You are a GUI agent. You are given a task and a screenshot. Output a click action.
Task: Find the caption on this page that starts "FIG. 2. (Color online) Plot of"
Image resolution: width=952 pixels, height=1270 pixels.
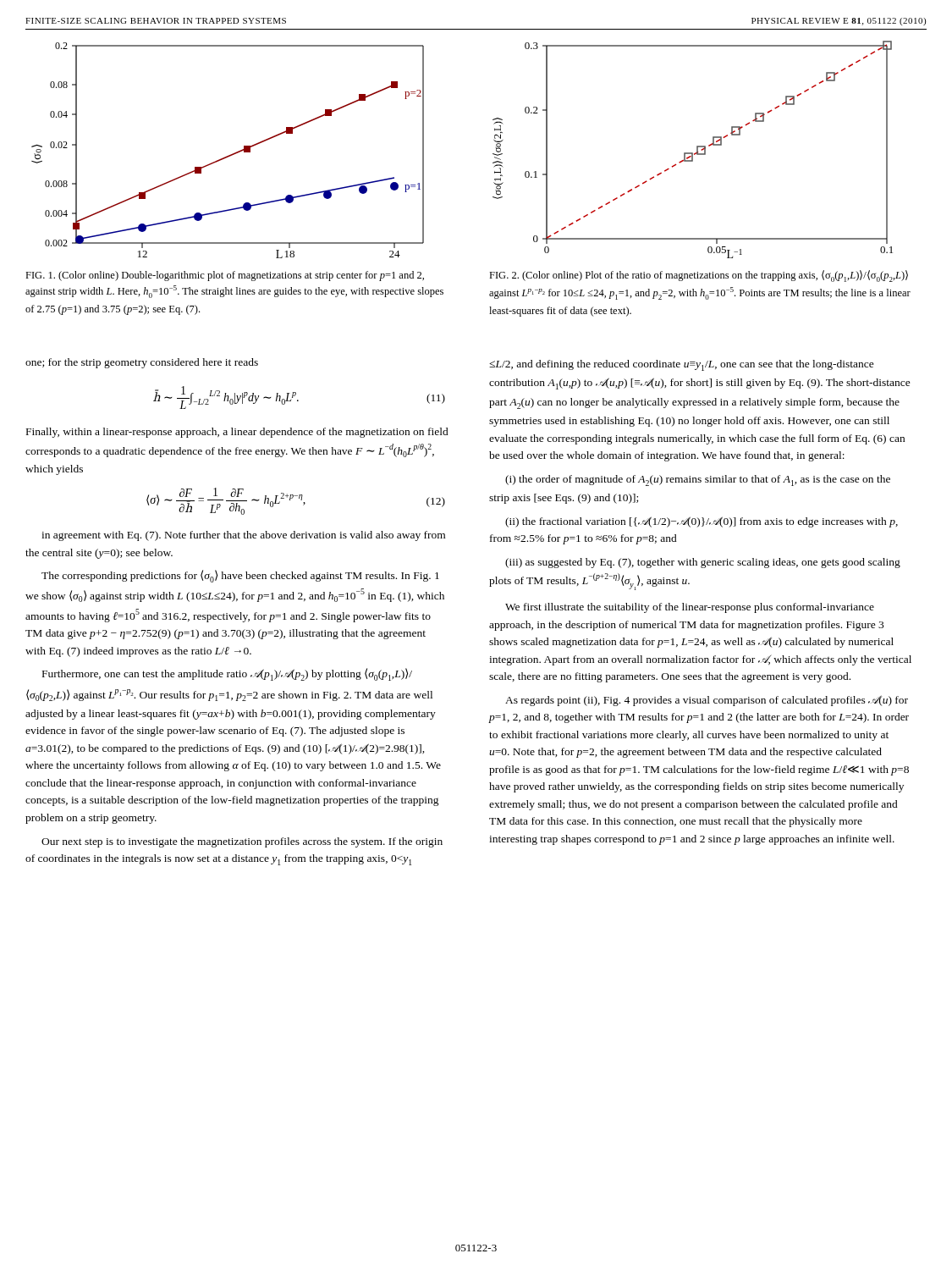coord(700,293)
